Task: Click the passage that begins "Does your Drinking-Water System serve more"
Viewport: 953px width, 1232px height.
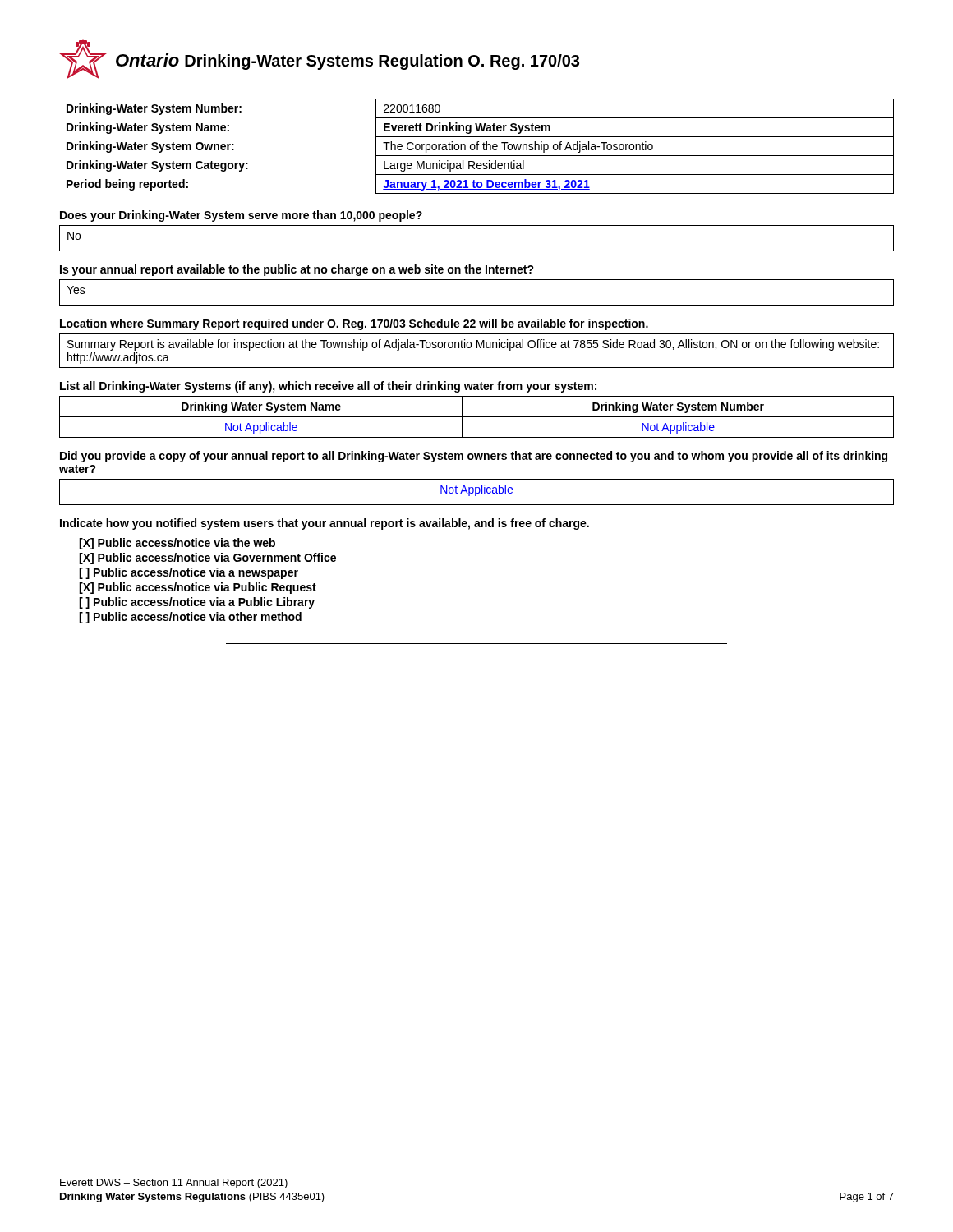Action: [x=241, y=215]
